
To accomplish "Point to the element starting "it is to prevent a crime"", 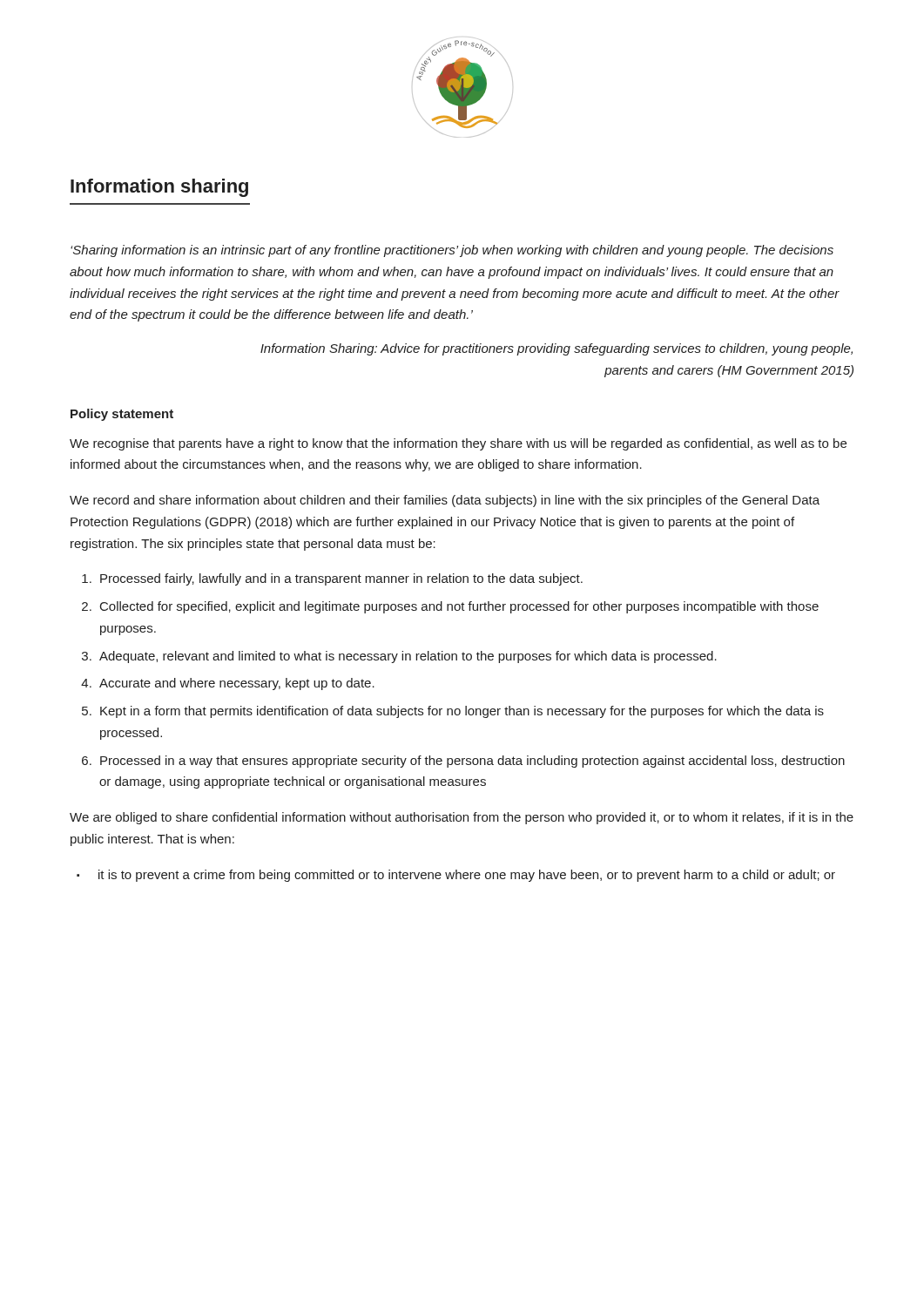I will coord(466,874).
